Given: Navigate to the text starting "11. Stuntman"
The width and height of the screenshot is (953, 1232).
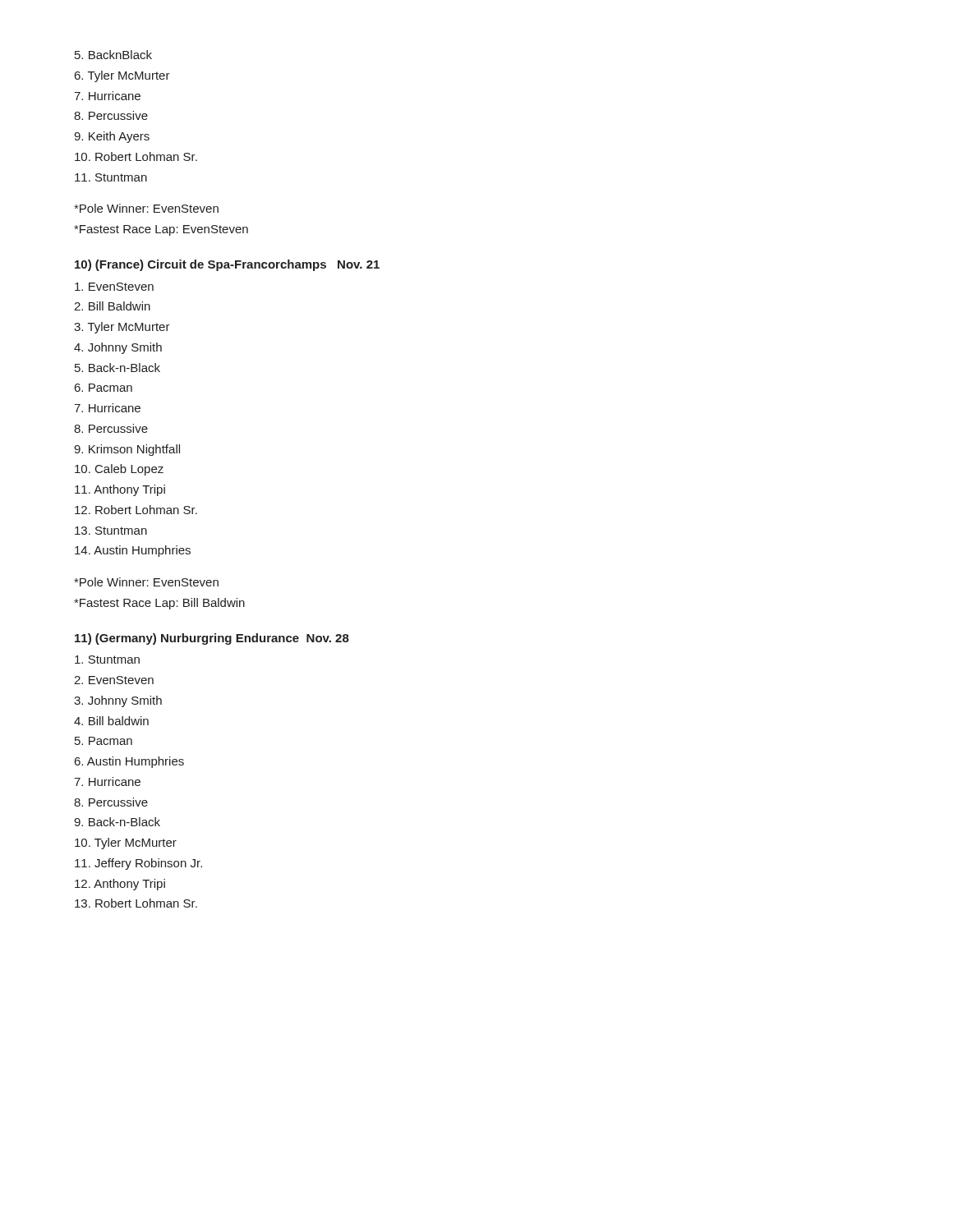Looking at the screenshot, I should pos(111,177).
